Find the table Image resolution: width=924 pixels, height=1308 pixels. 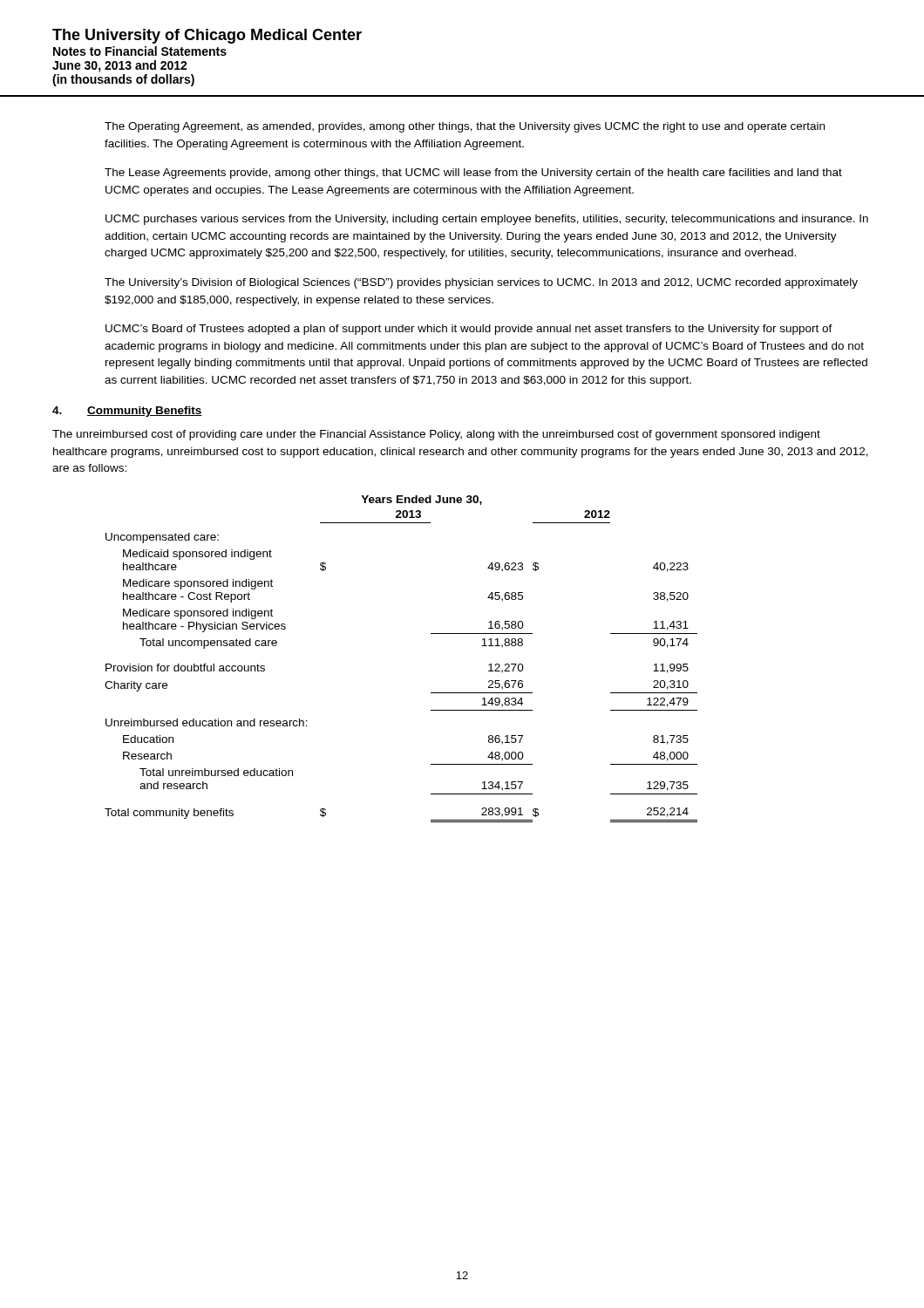[x=488, y=656]
